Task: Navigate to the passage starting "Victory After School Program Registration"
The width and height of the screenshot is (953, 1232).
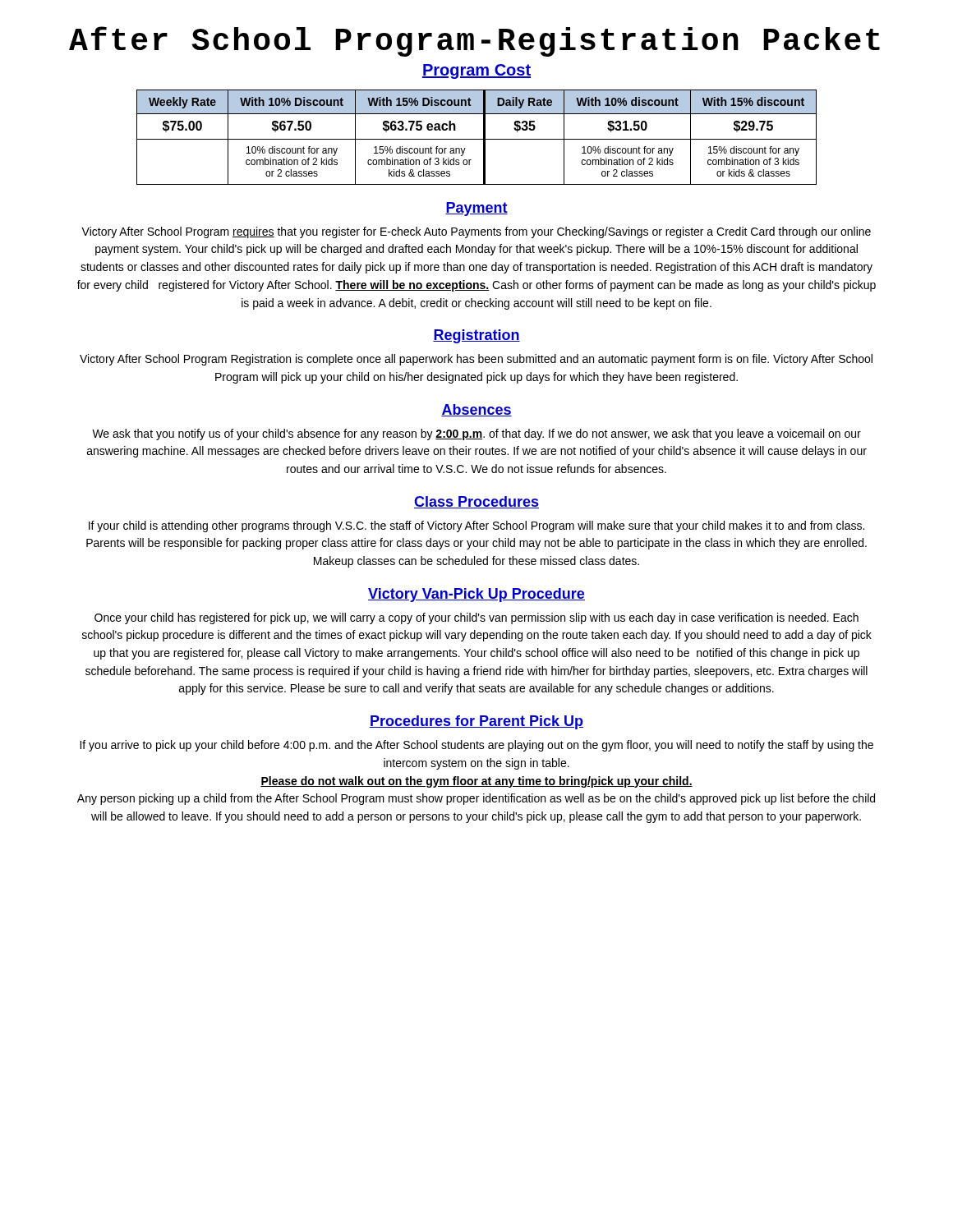Action: 476,368
